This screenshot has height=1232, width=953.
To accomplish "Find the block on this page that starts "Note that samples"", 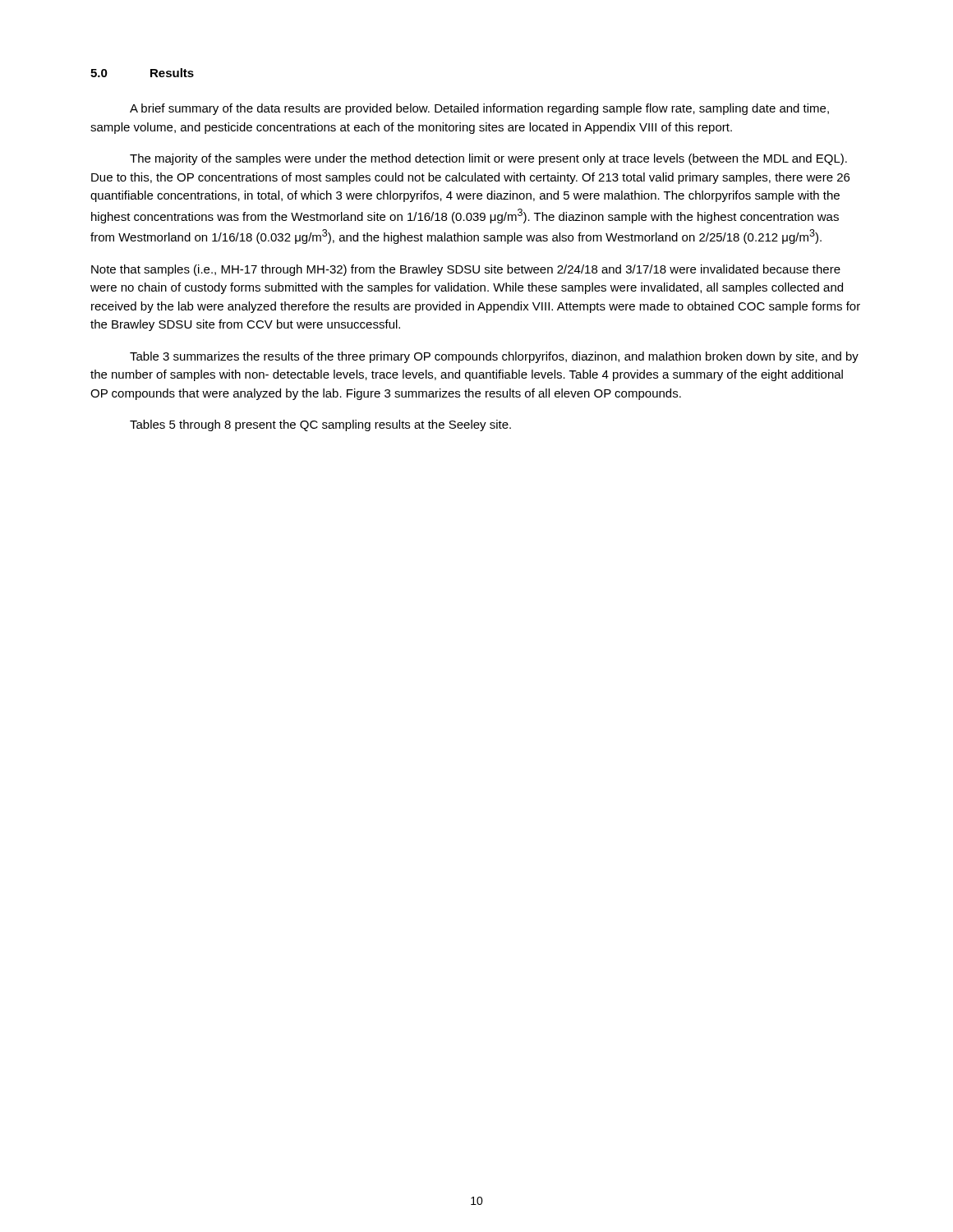I will pos(475,296).
